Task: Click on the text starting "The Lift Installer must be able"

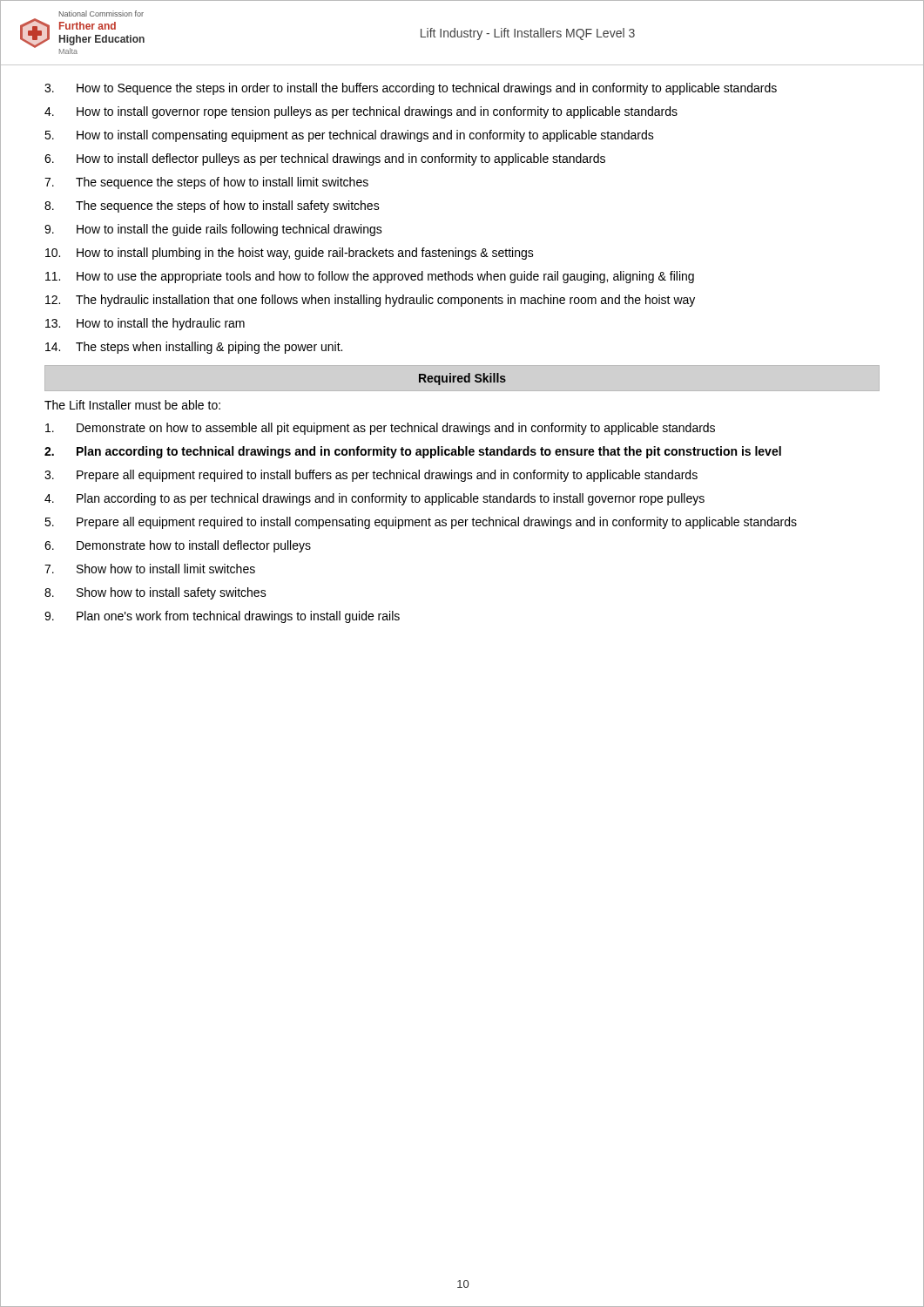Action: (133, 405)
